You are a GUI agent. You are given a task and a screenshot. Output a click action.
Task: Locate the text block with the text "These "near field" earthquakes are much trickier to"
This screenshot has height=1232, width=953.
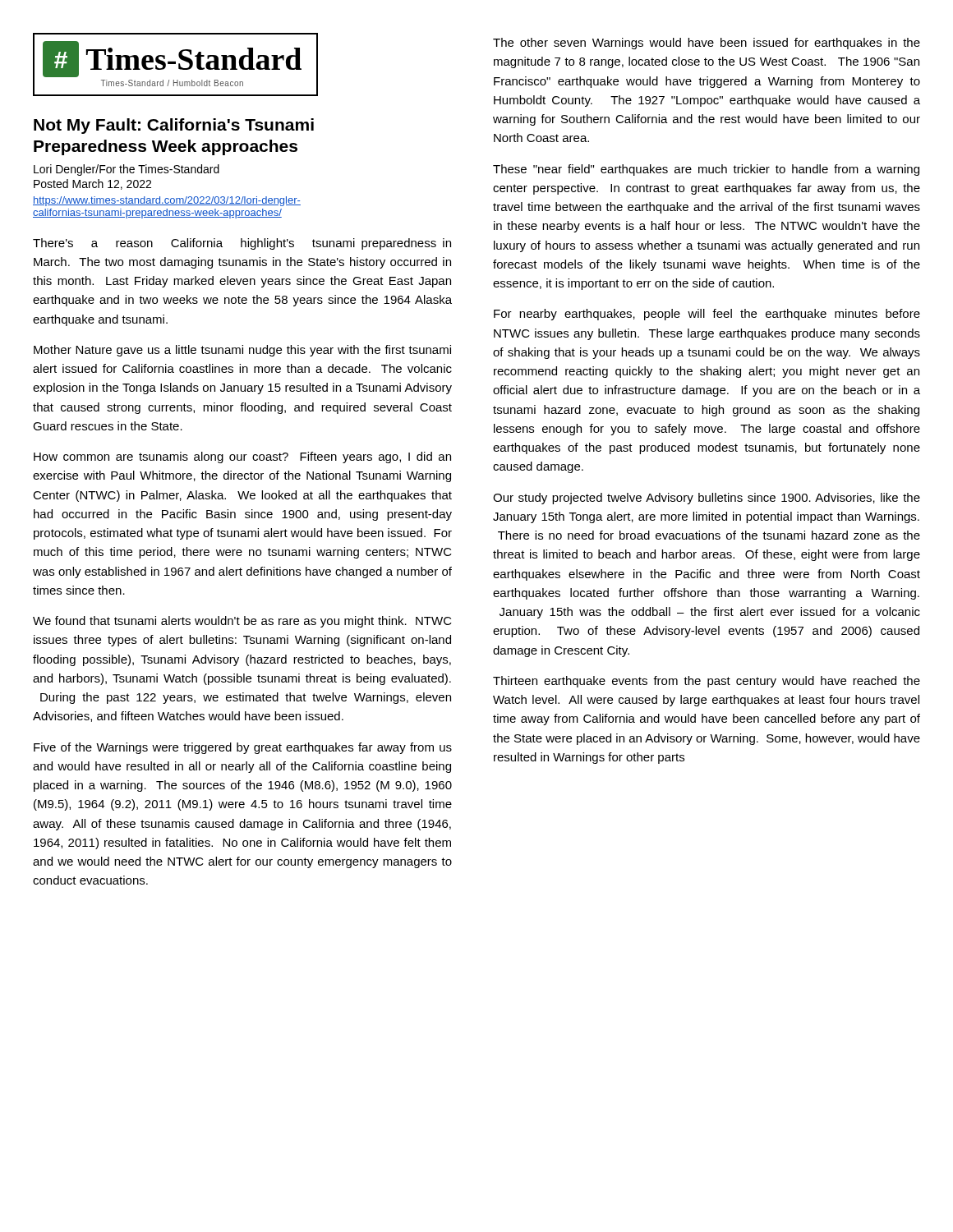click(707, 226)
